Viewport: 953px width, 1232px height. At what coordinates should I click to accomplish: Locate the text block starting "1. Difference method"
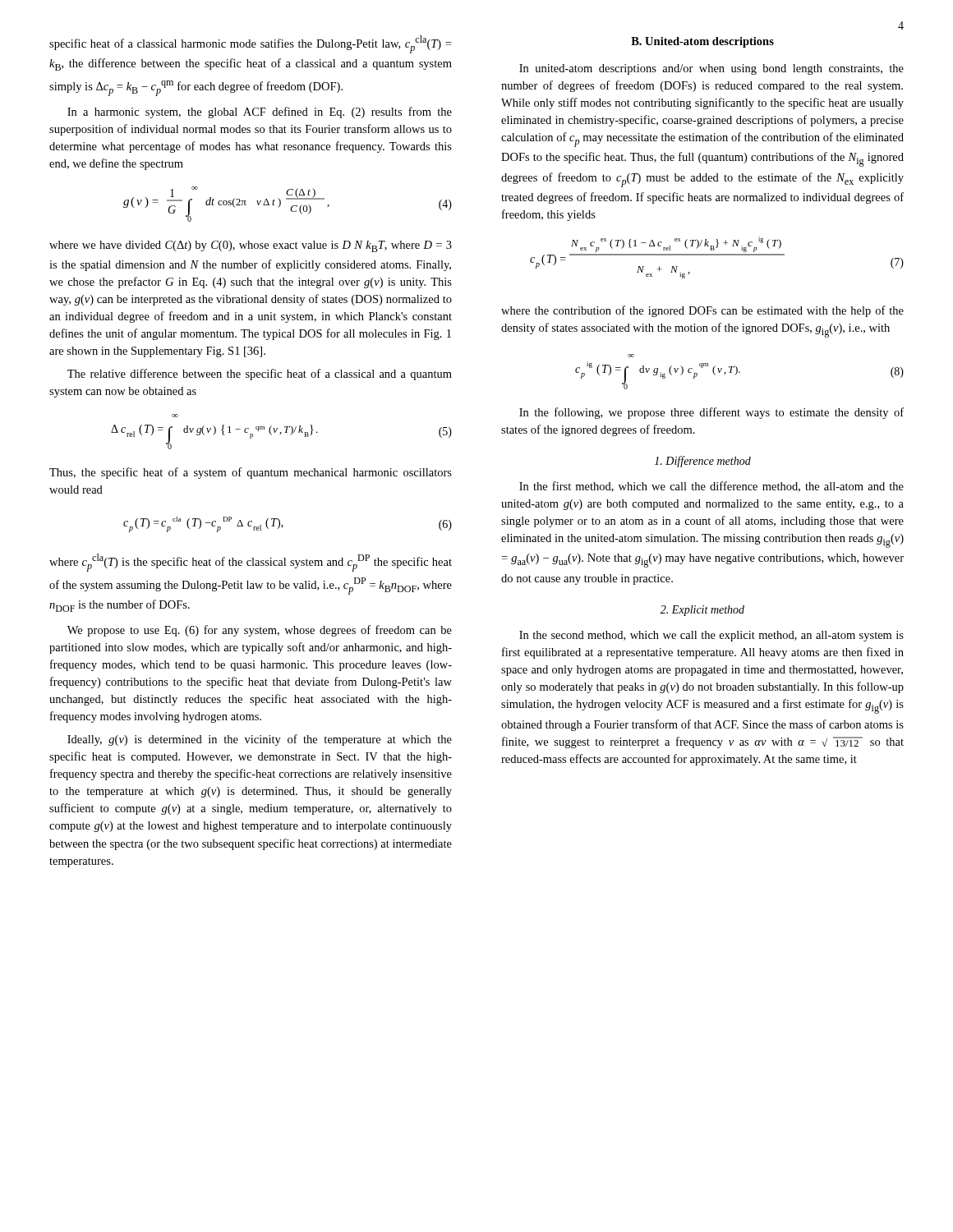[702, 461]
